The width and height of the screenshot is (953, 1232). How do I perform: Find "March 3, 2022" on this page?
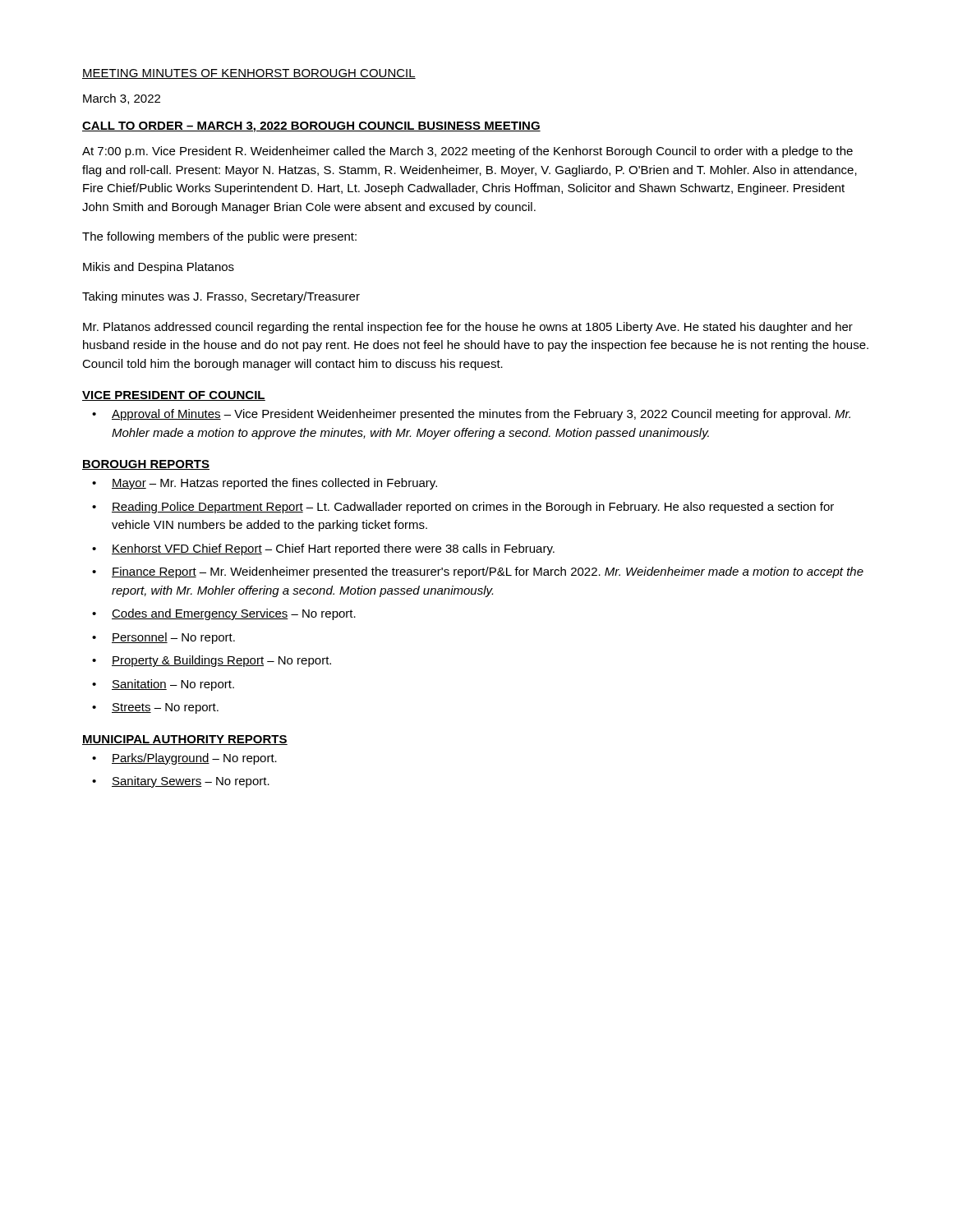click(122, 98)
